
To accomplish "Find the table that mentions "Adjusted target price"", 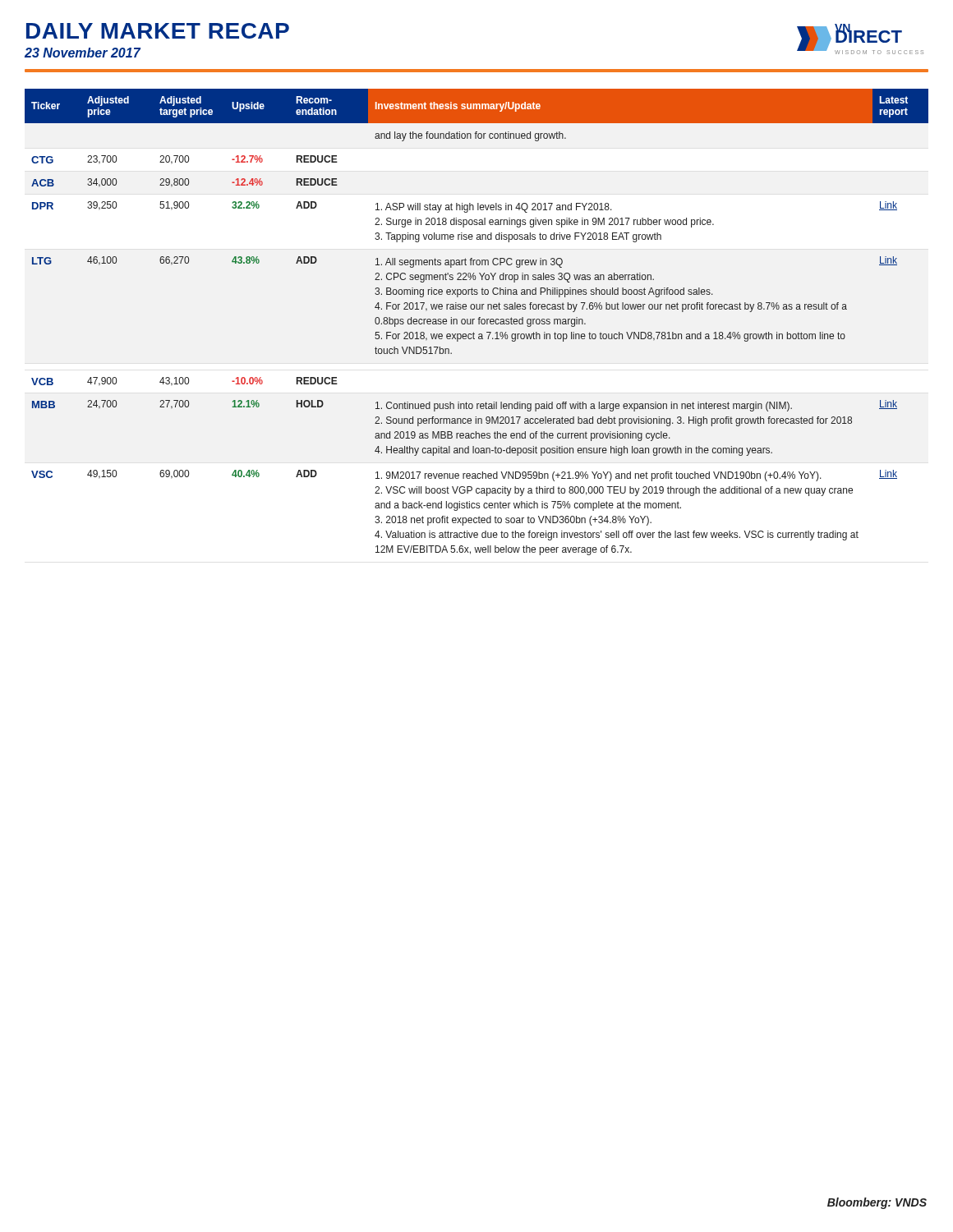I will [476, 317].
